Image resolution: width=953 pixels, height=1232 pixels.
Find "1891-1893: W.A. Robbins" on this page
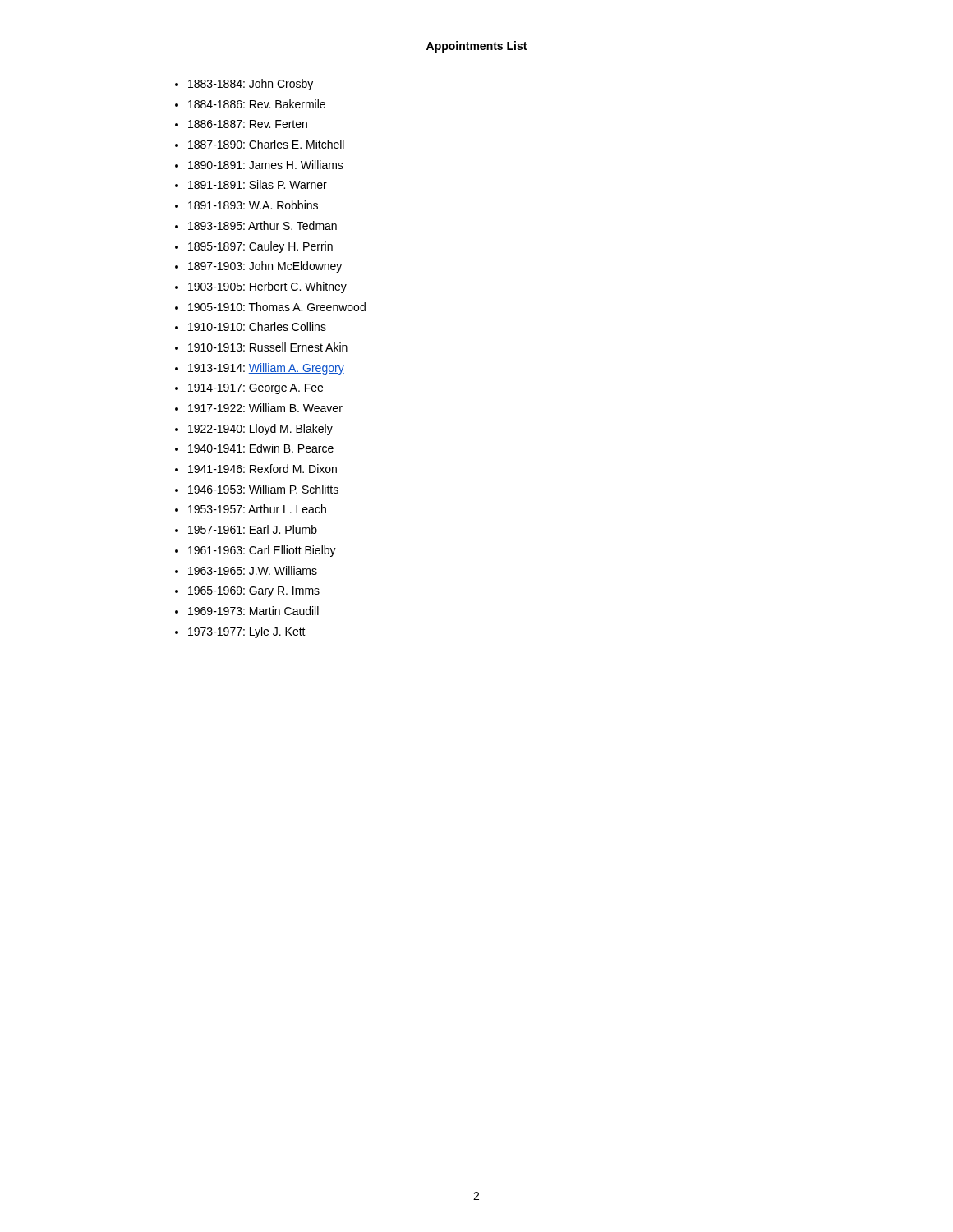click(253, 205)
